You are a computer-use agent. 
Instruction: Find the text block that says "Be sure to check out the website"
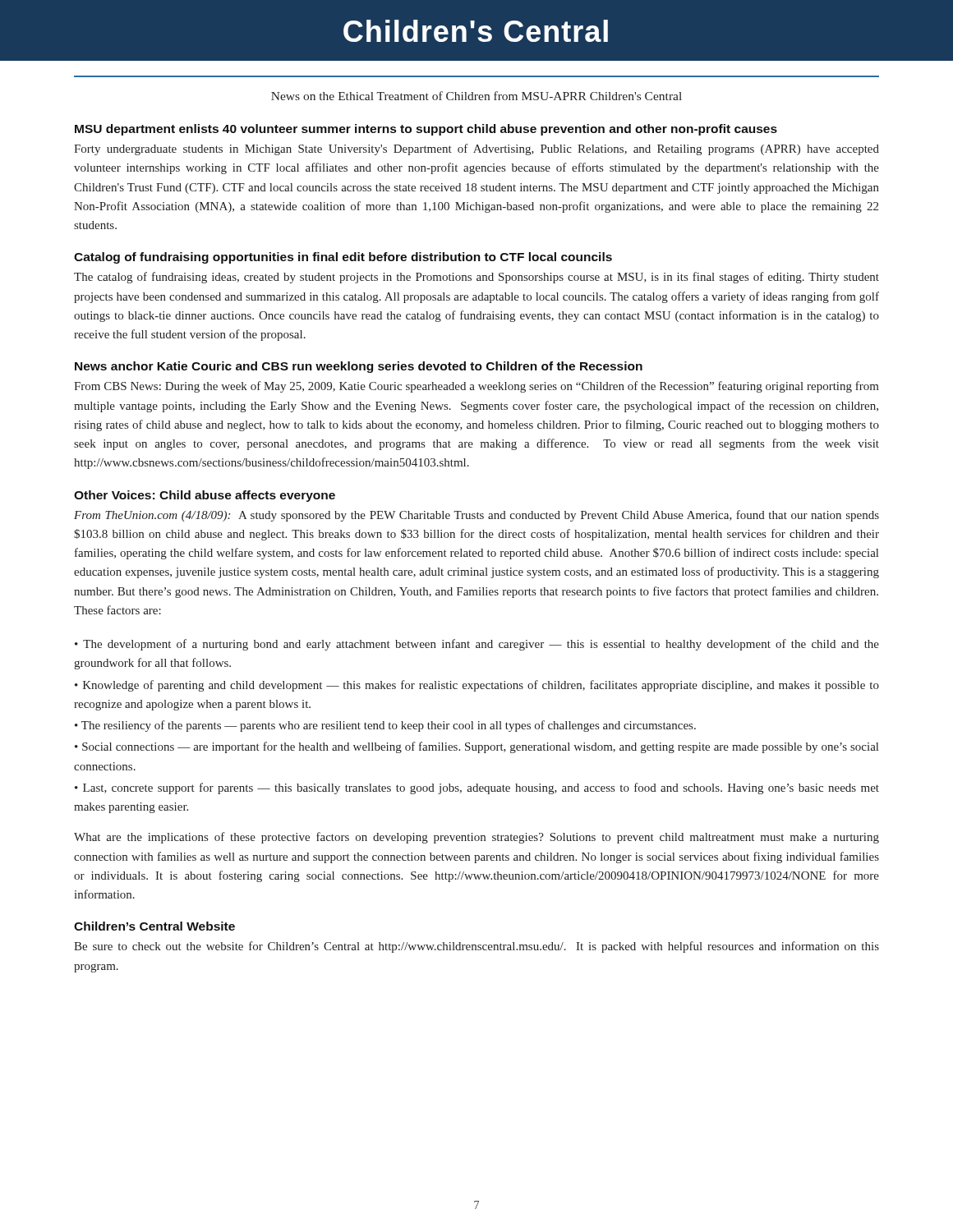click(476, 956)
